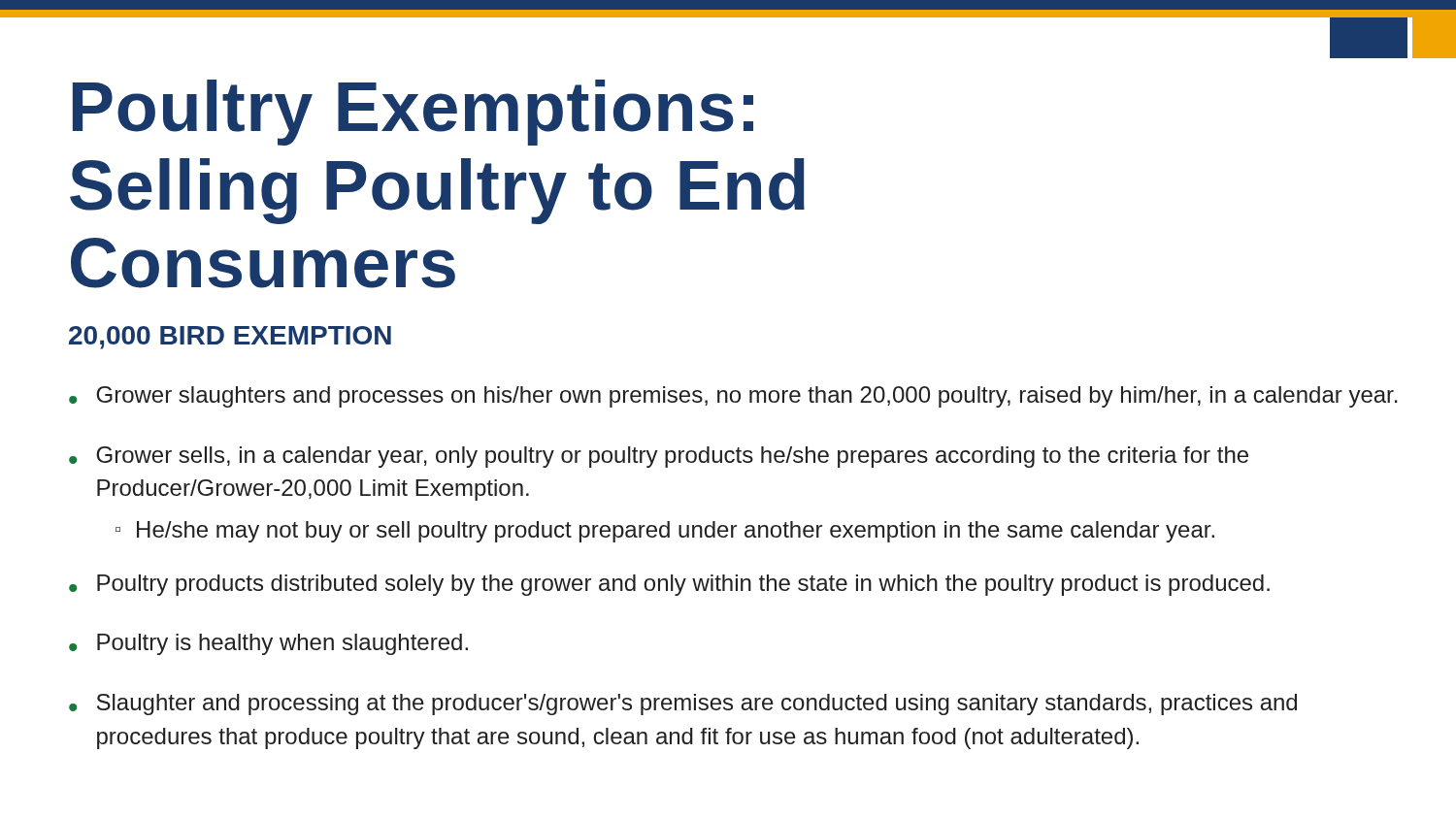Locate the region starting "20,000 BIRD EXEMPTION"
The image size is (1456, 819).
point(359,336)
